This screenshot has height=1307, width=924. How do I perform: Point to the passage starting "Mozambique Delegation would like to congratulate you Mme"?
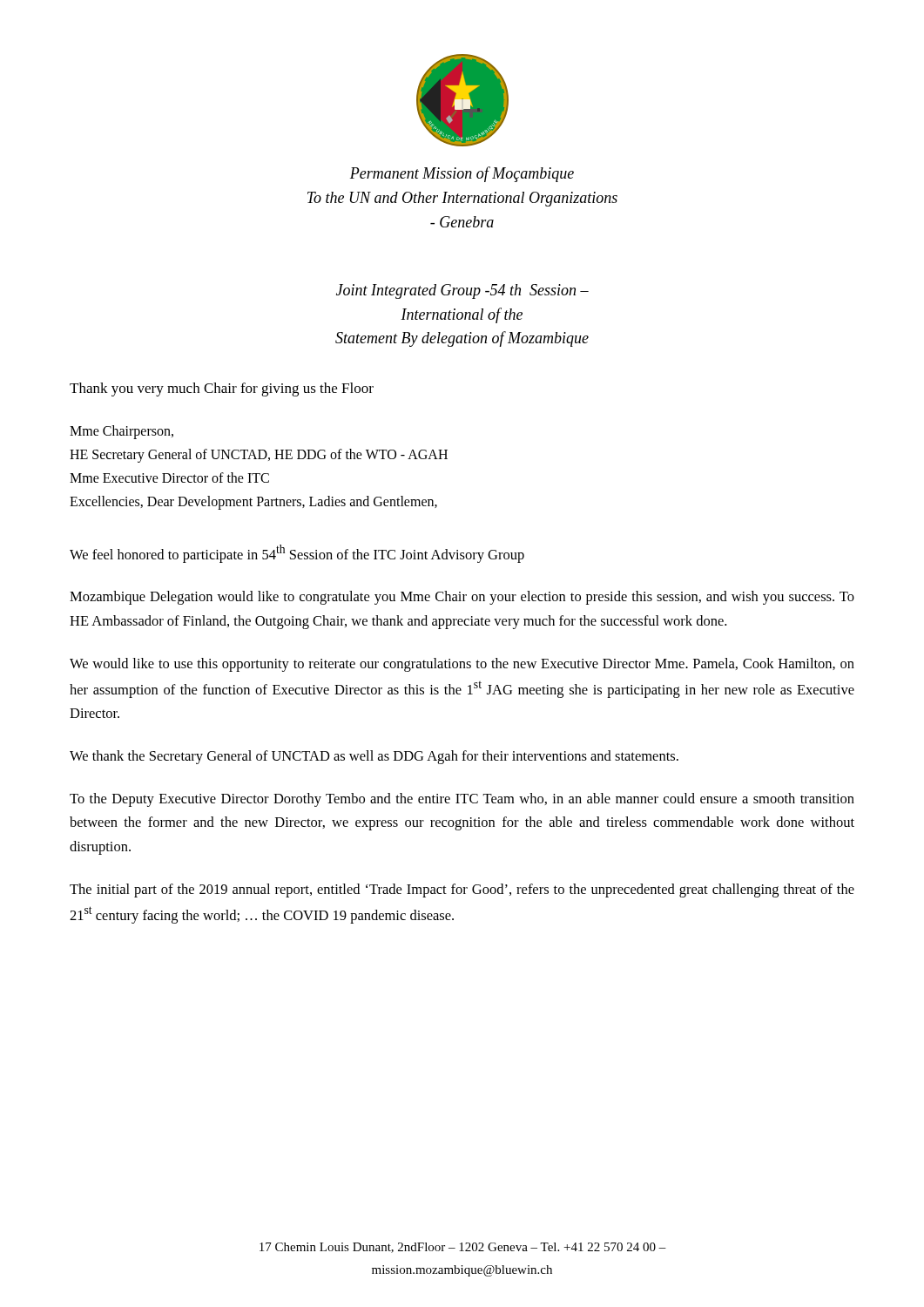pyautogui.click(x=462, y=609)
